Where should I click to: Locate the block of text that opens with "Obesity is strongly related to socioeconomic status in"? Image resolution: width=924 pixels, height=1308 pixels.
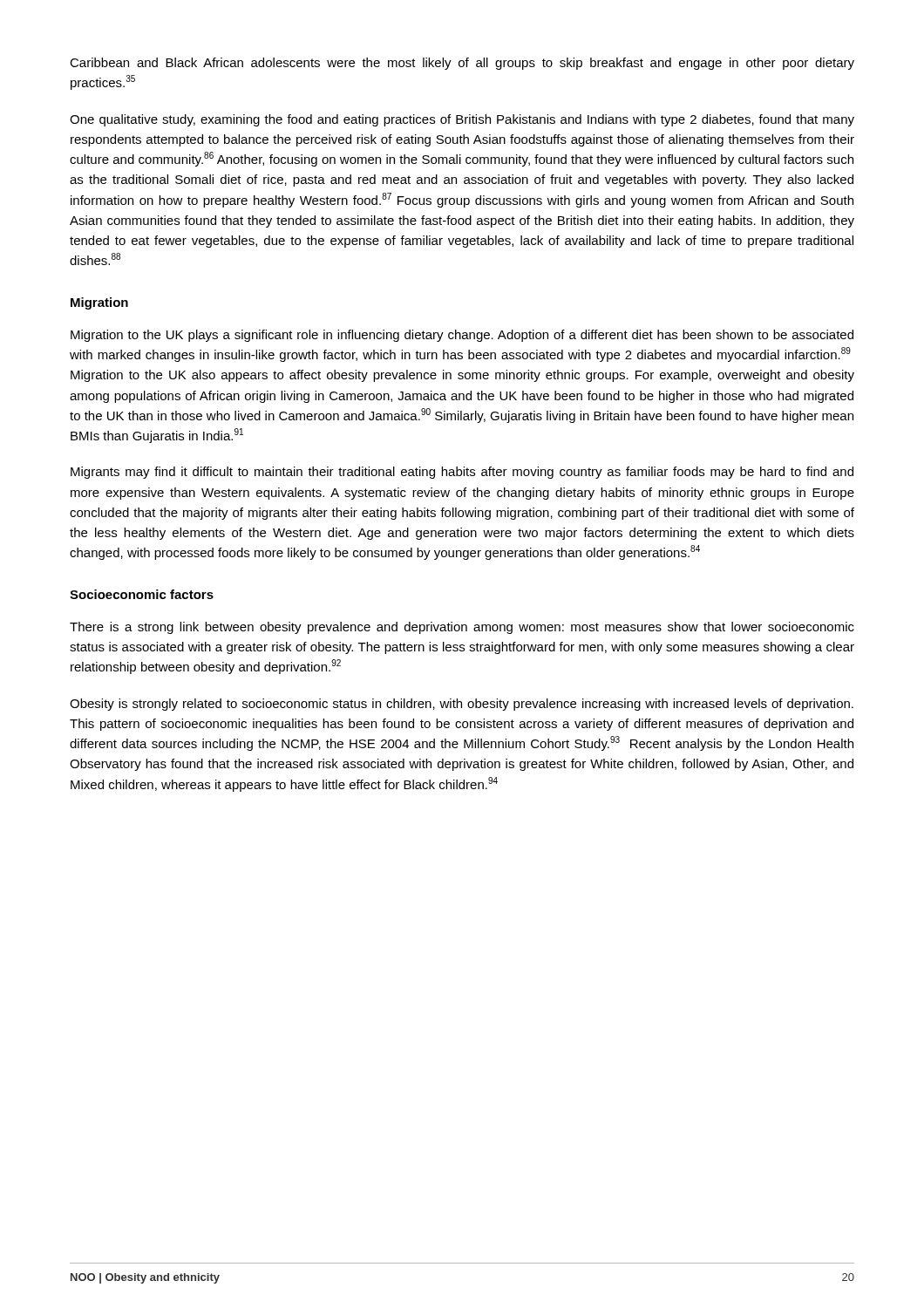pyautogui.click(x=462, y=744)
